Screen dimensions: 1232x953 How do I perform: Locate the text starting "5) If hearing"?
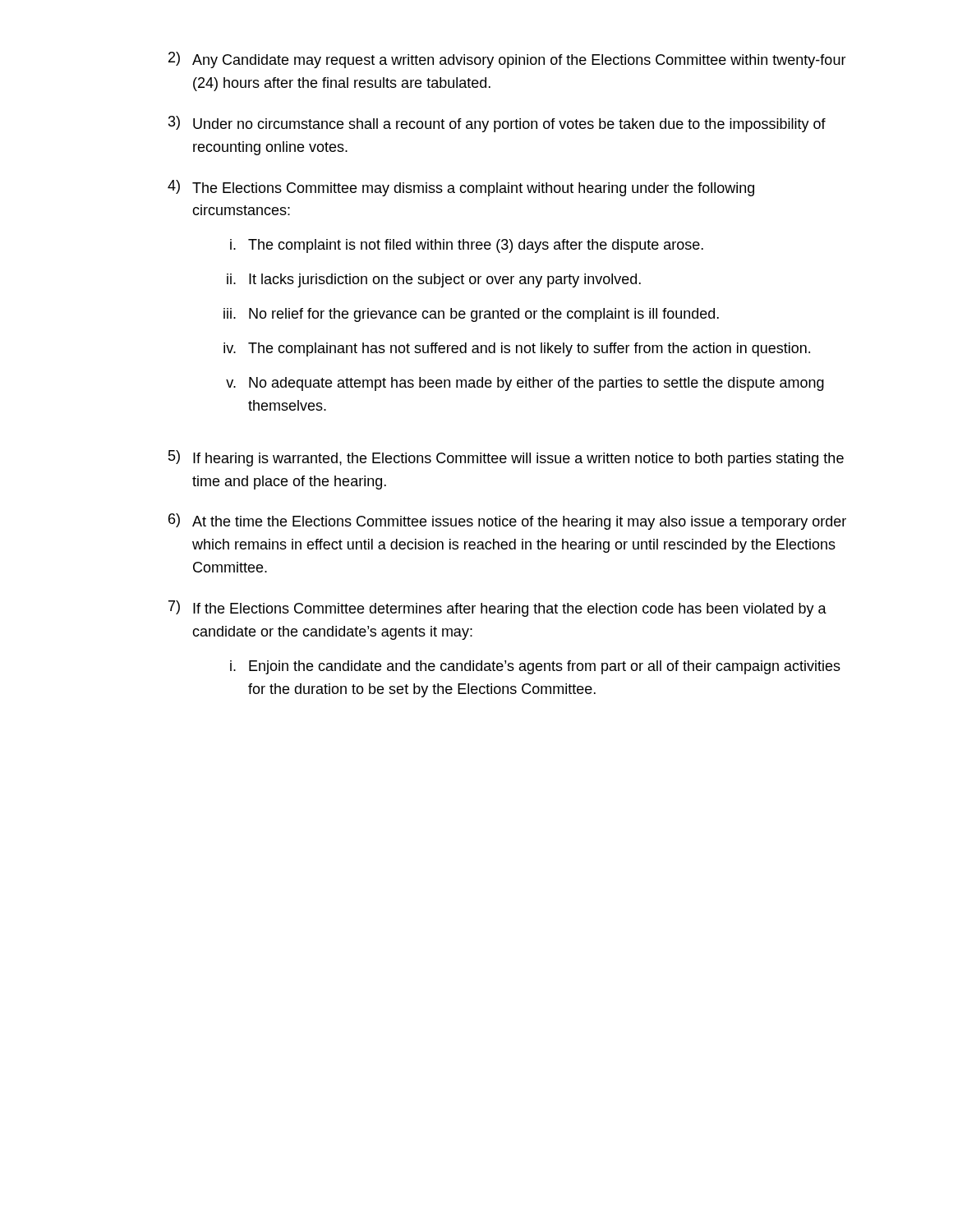(x=493, y=470)
